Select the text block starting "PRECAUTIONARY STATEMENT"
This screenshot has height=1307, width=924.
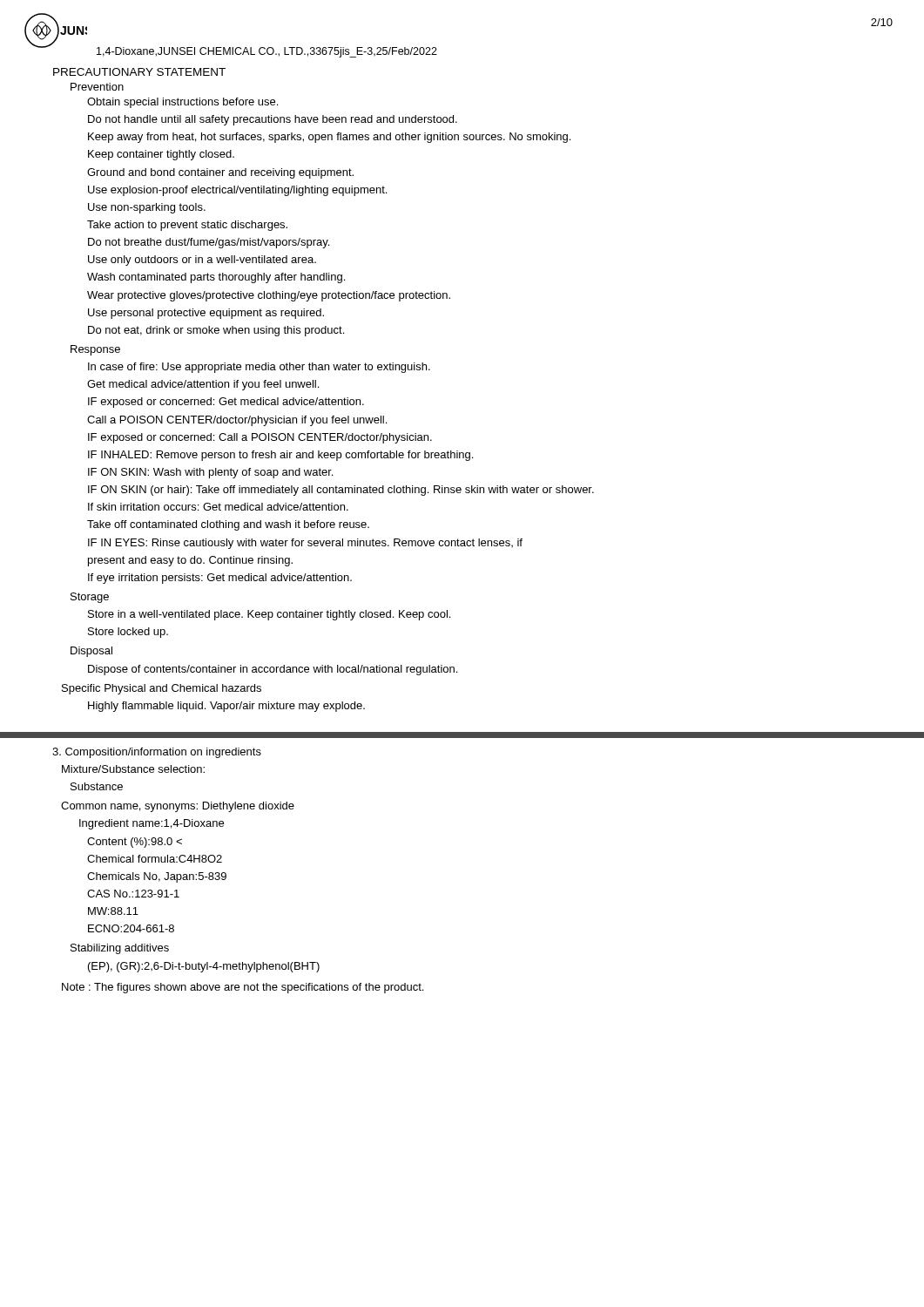click(x=139, y=72)
